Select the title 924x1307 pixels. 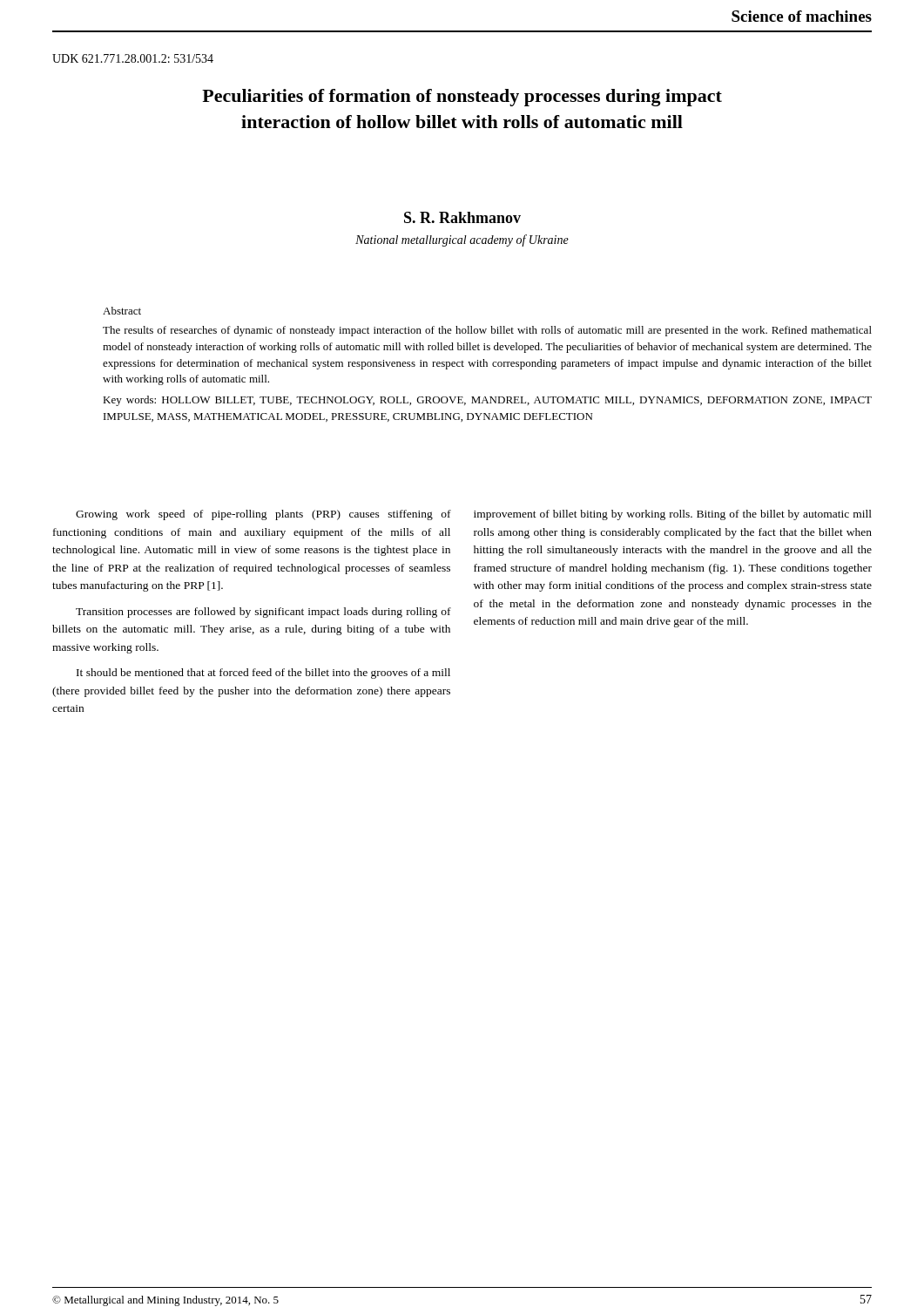(462, 108)
